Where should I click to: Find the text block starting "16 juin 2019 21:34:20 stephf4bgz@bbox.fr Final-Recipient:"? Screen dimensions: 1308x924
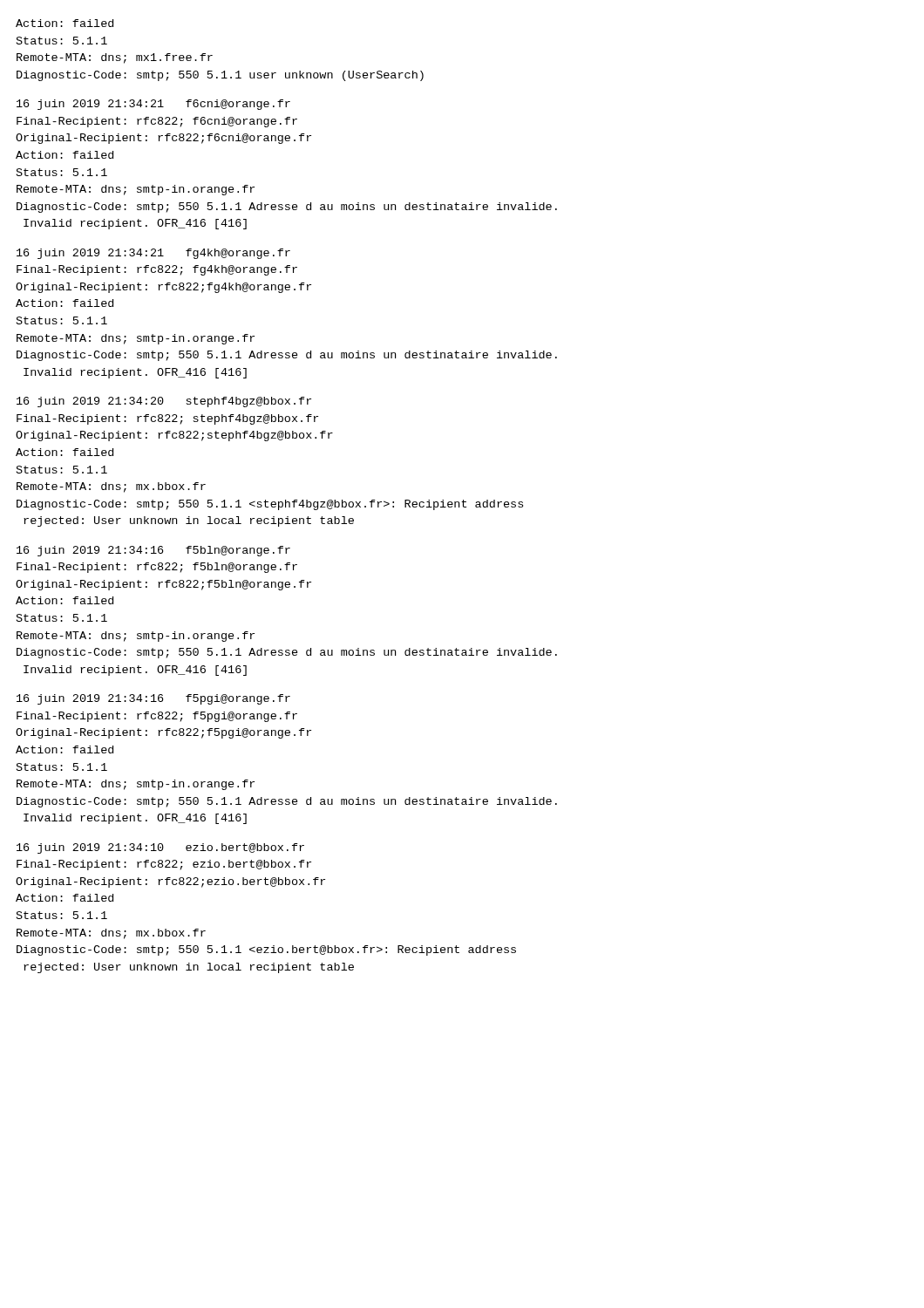tap(164, 402)
